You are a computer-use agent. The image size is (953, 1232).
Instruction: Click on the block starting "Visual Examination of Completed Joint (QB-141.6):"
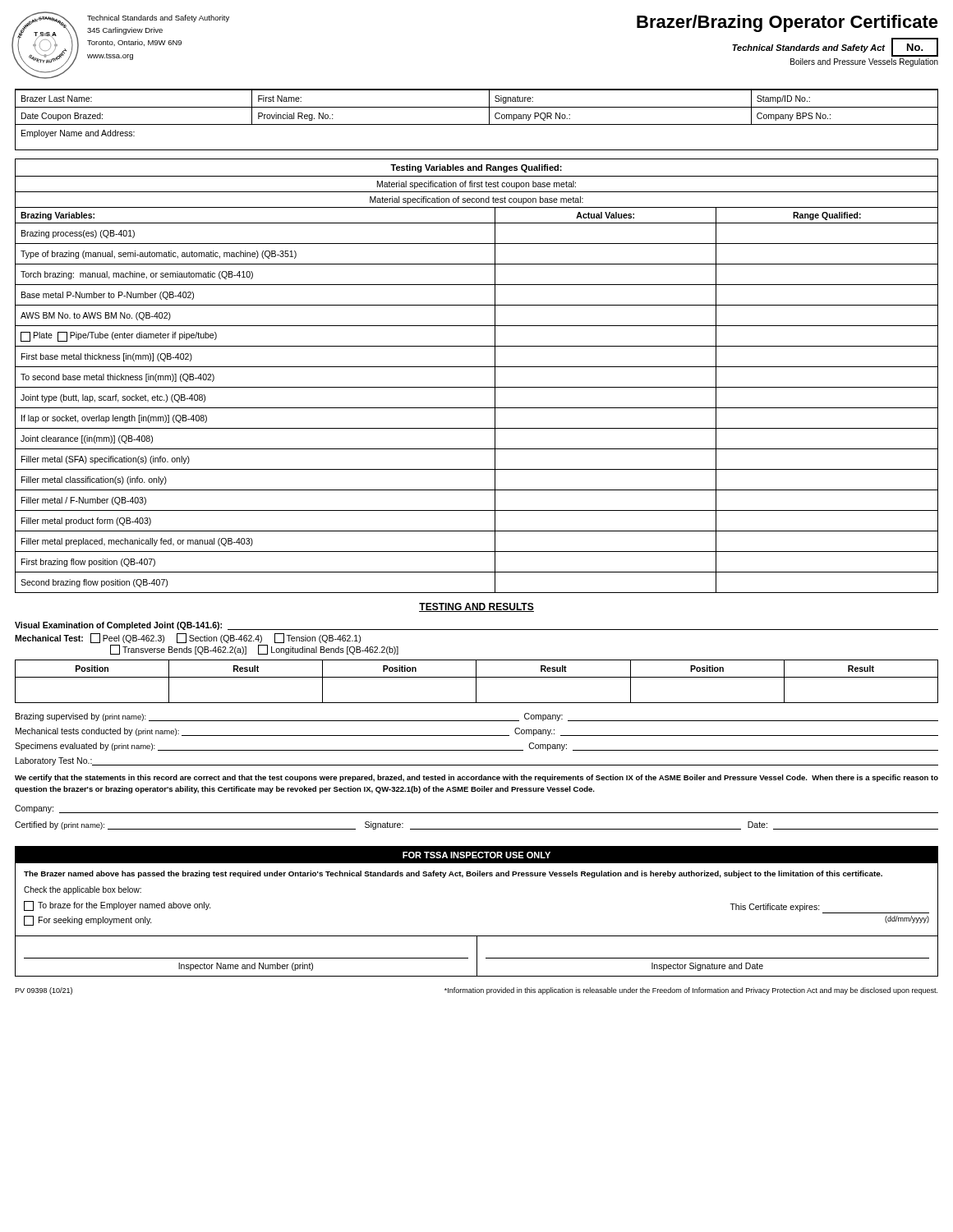coord(476,624)
